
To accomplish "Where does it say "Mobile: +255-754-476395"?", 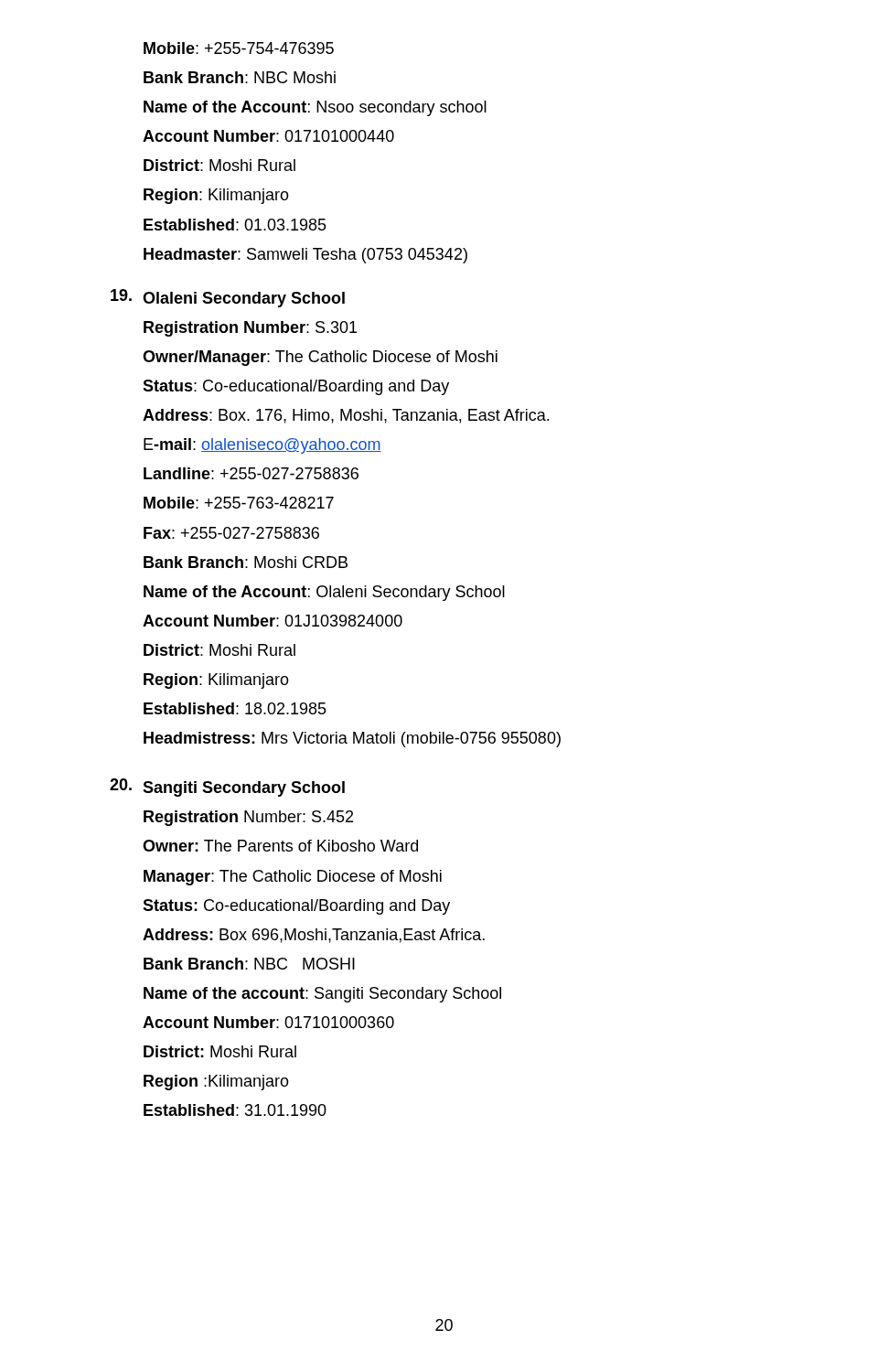I will [239, 49].
